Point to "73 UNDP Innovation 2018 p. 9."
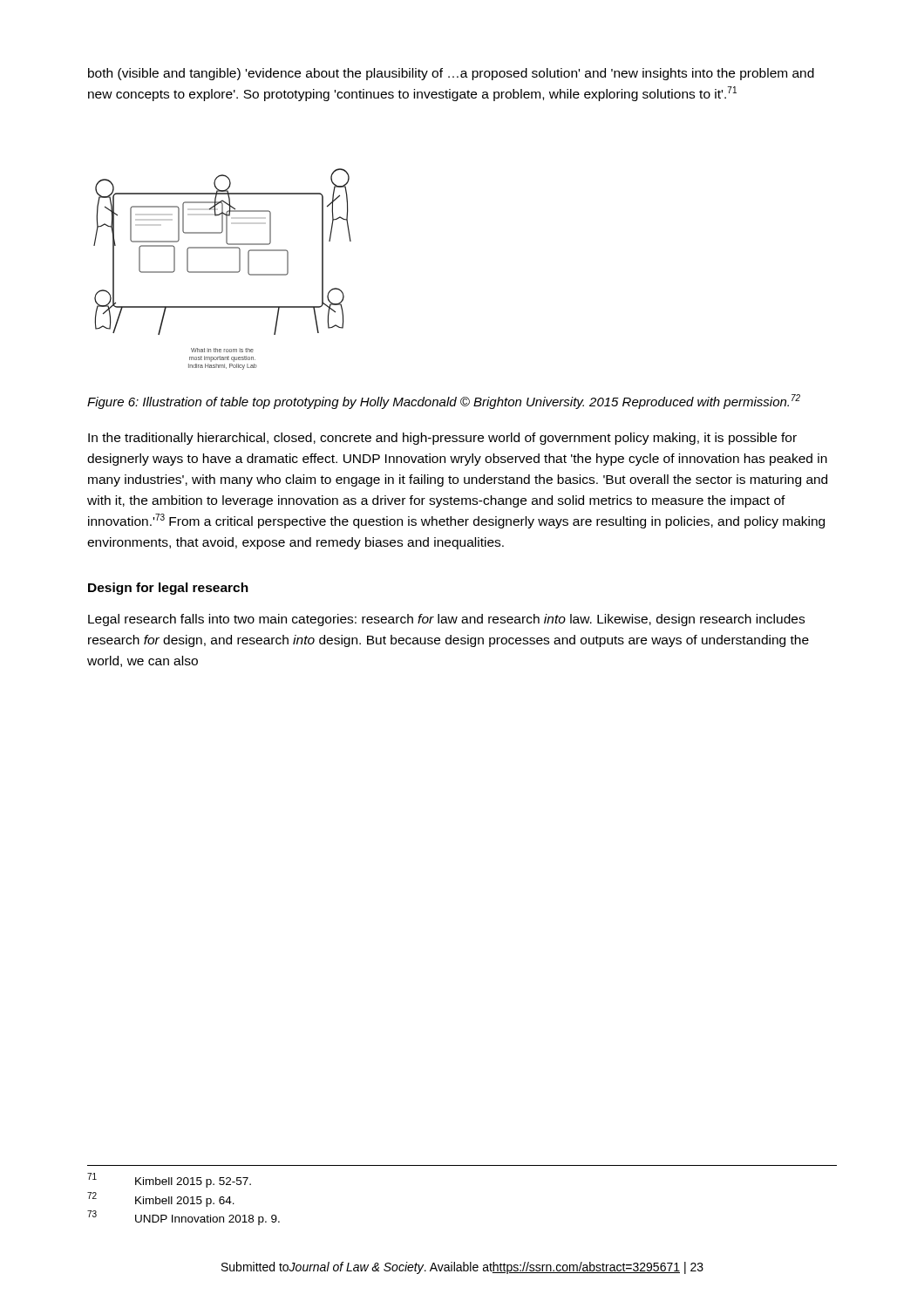Viewport: 924px width, 1308px height. (x=184, y=1219)
